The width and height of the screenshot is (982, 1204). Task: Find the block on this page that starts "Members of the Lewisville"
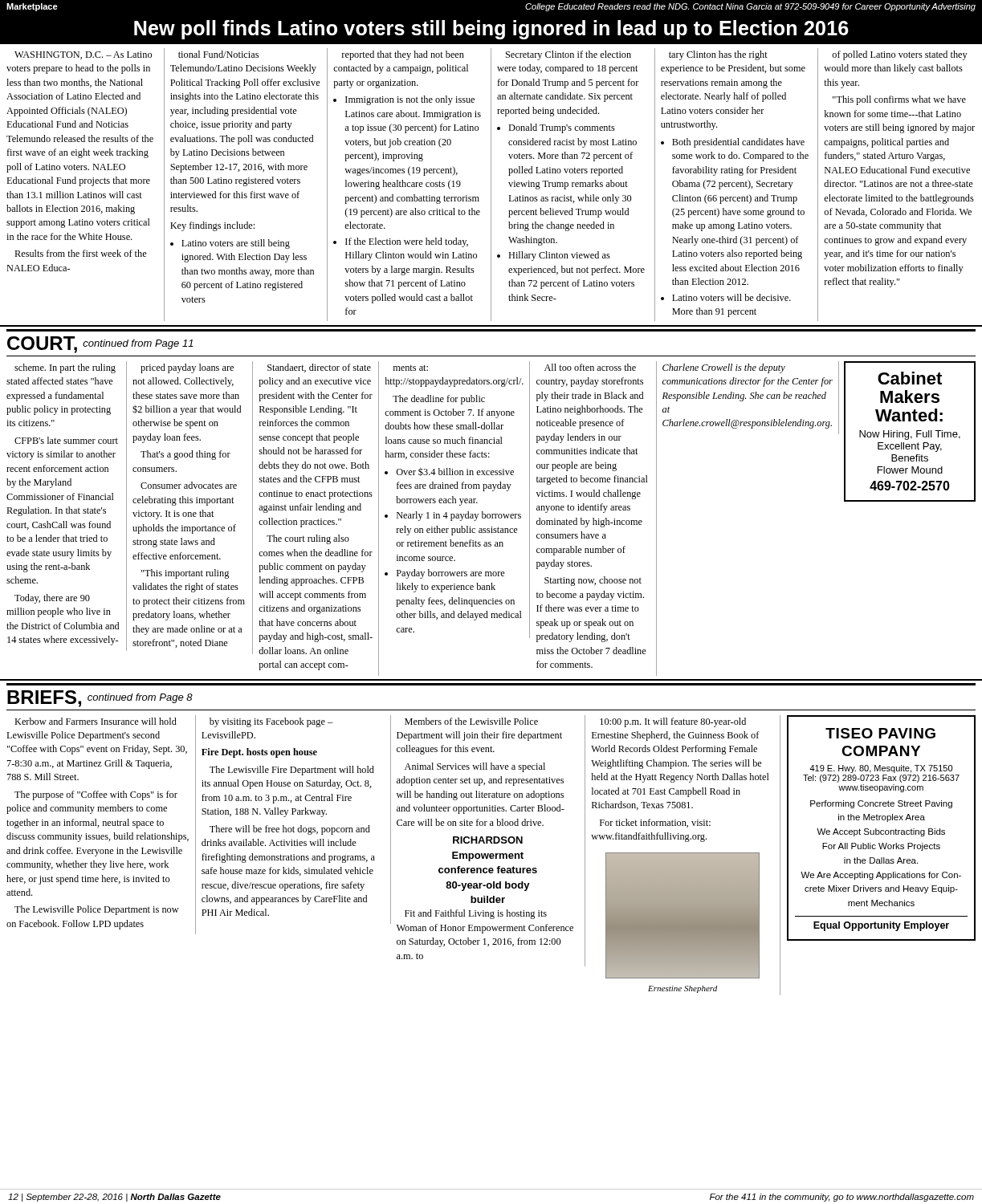(488, 839)
